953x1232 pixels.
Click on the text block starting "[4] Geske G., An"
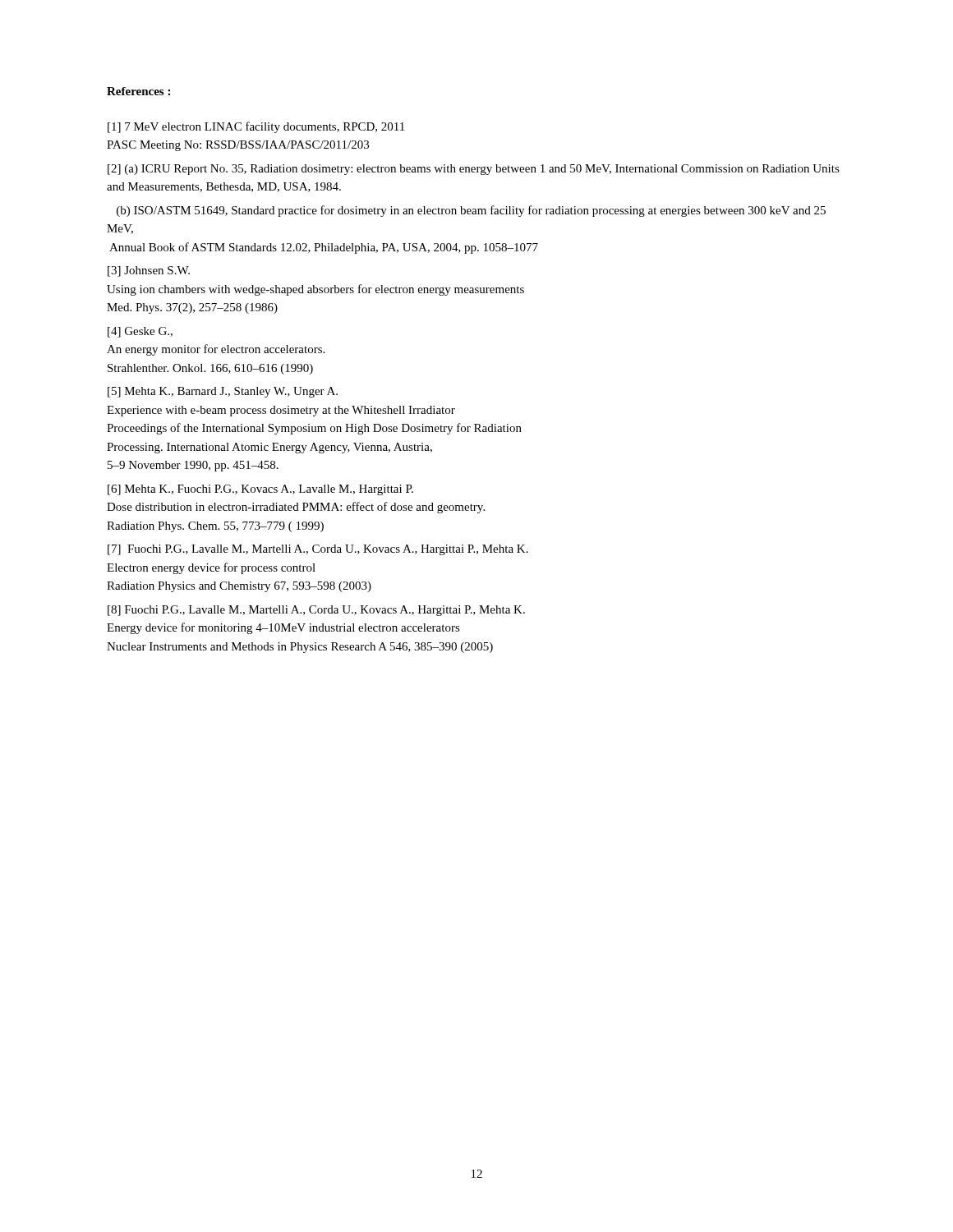[x=216, y=349]
